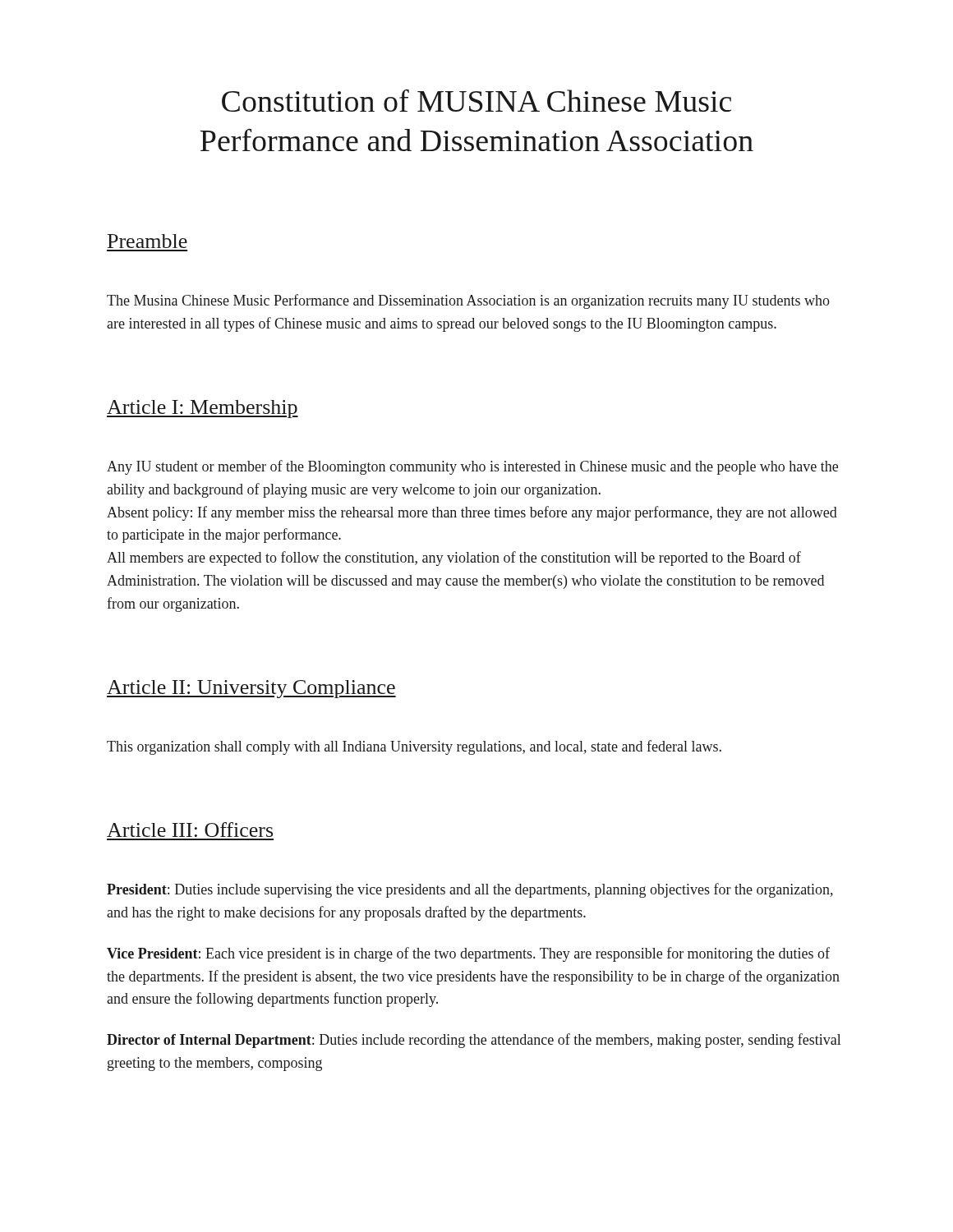Point to the block beginning "President: Duties include supervising the vice presidents"
This screenshot has height=1232, width=953.
coord(470,901)
